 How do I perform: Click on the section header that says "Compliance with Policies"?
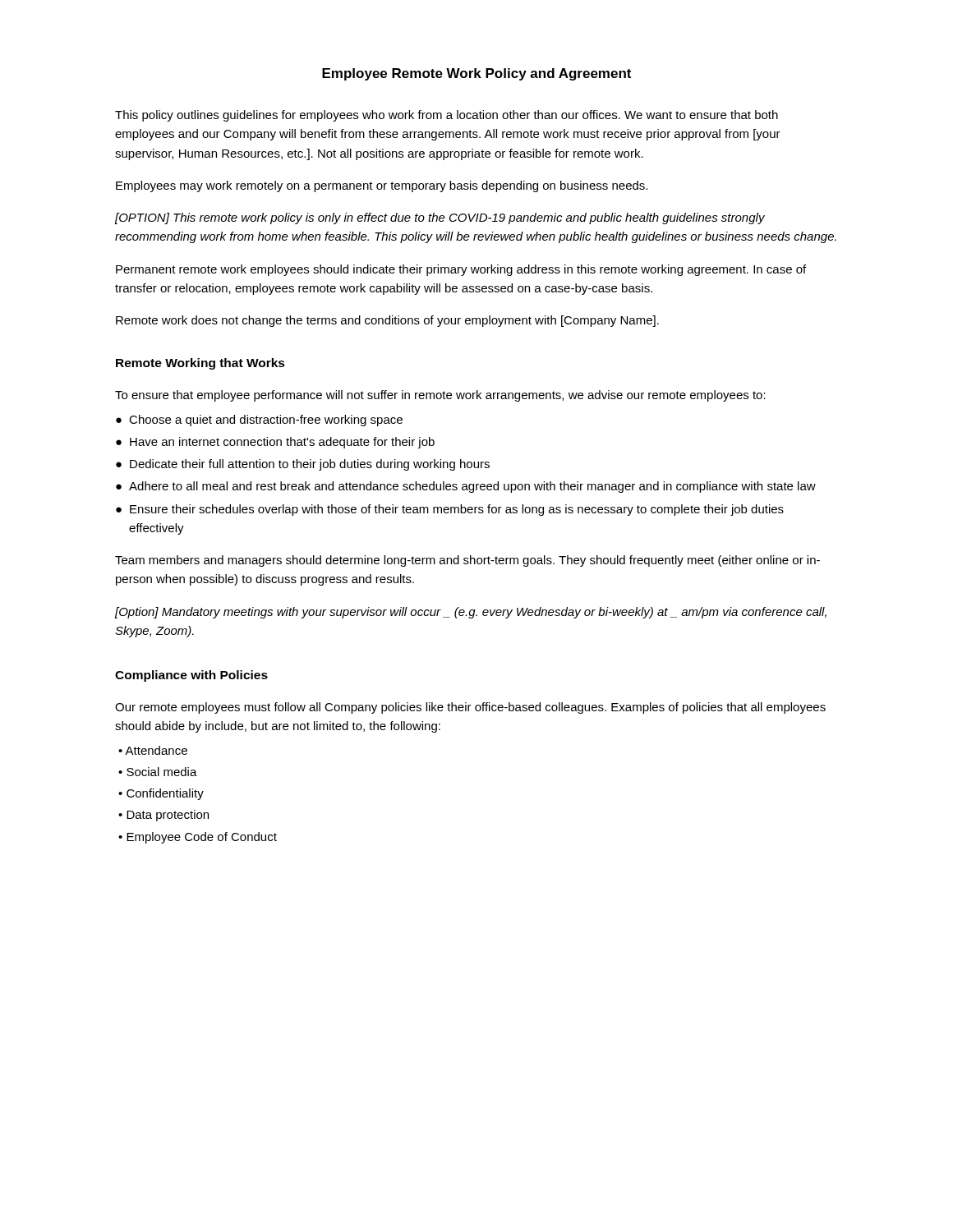(191, 675)
